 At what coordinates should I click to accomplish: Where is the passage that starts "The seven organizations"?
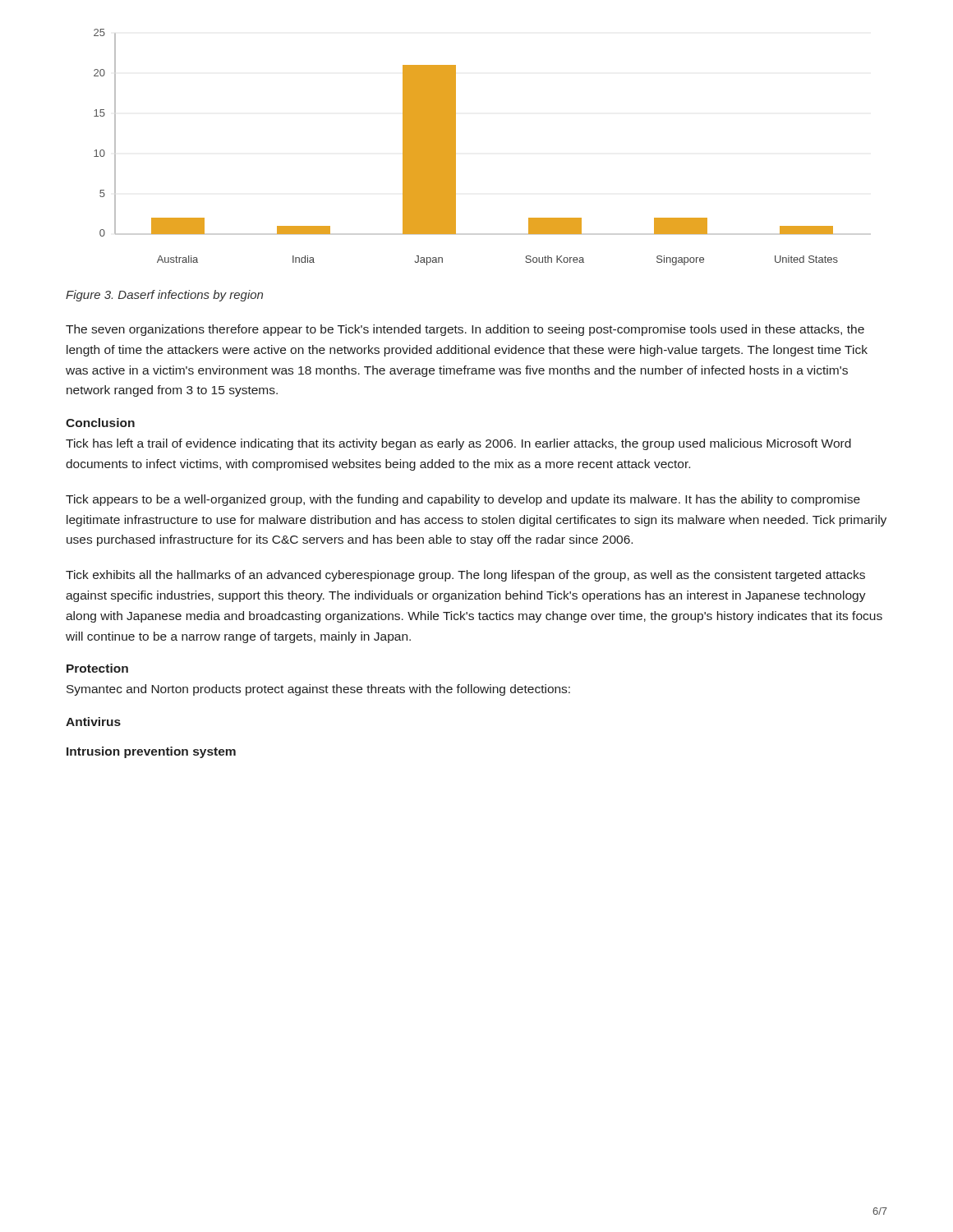click(467, 359)
